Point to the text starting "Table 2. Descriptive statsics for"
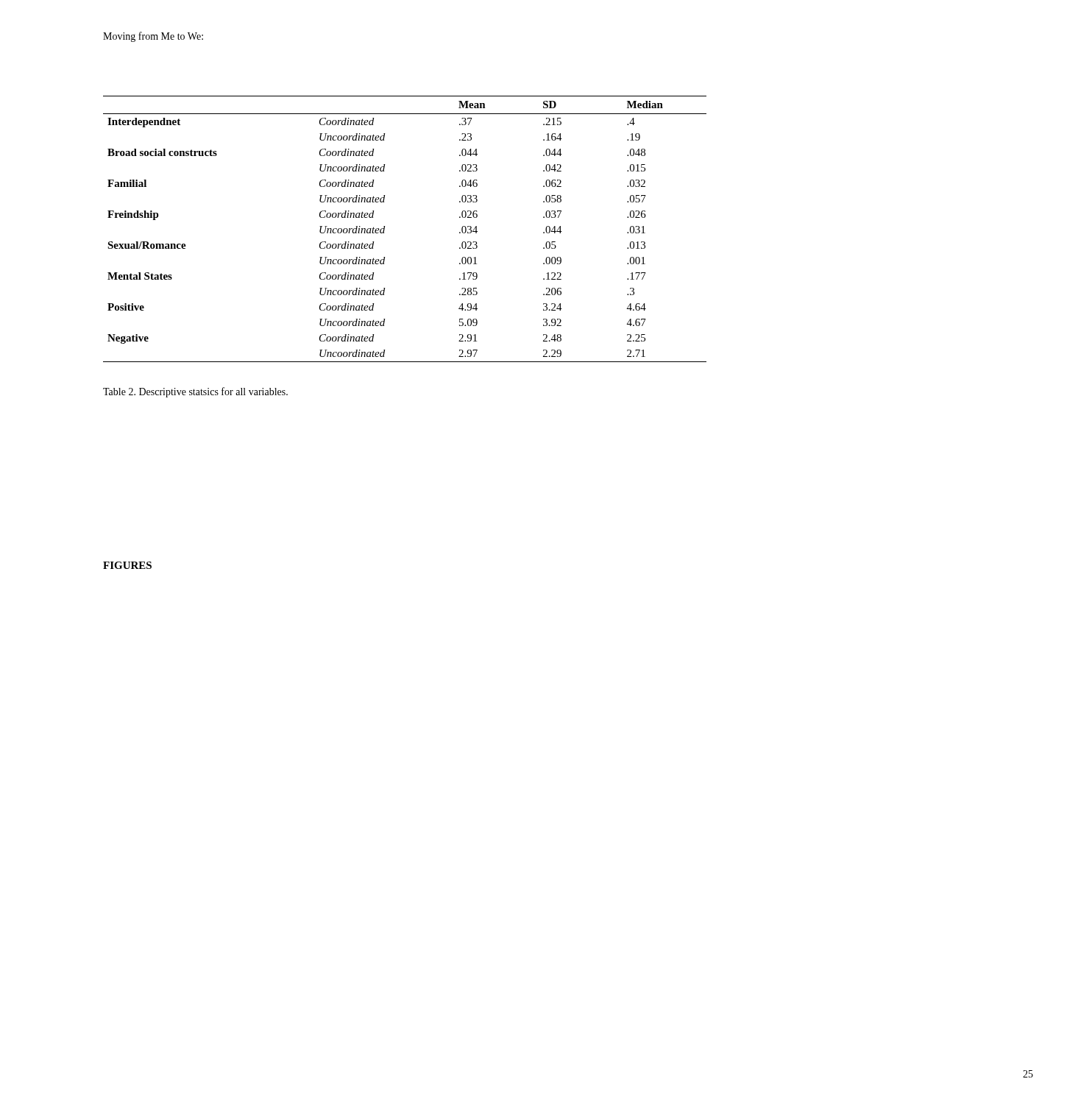 (x=196, y=392)
